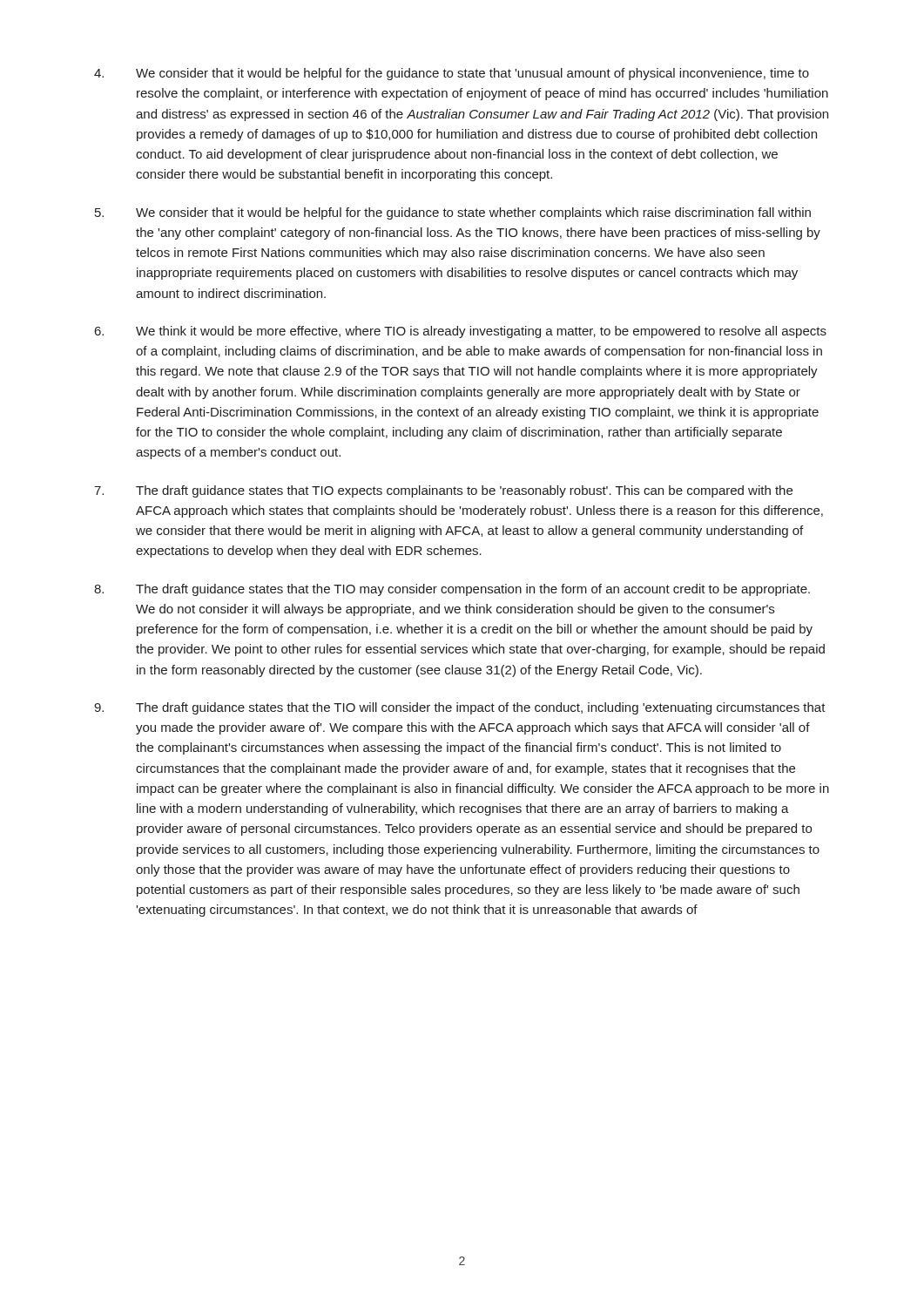Locate the block of text that opens with "7. The draft guidance states that TIO expects"

click(462, 520)
